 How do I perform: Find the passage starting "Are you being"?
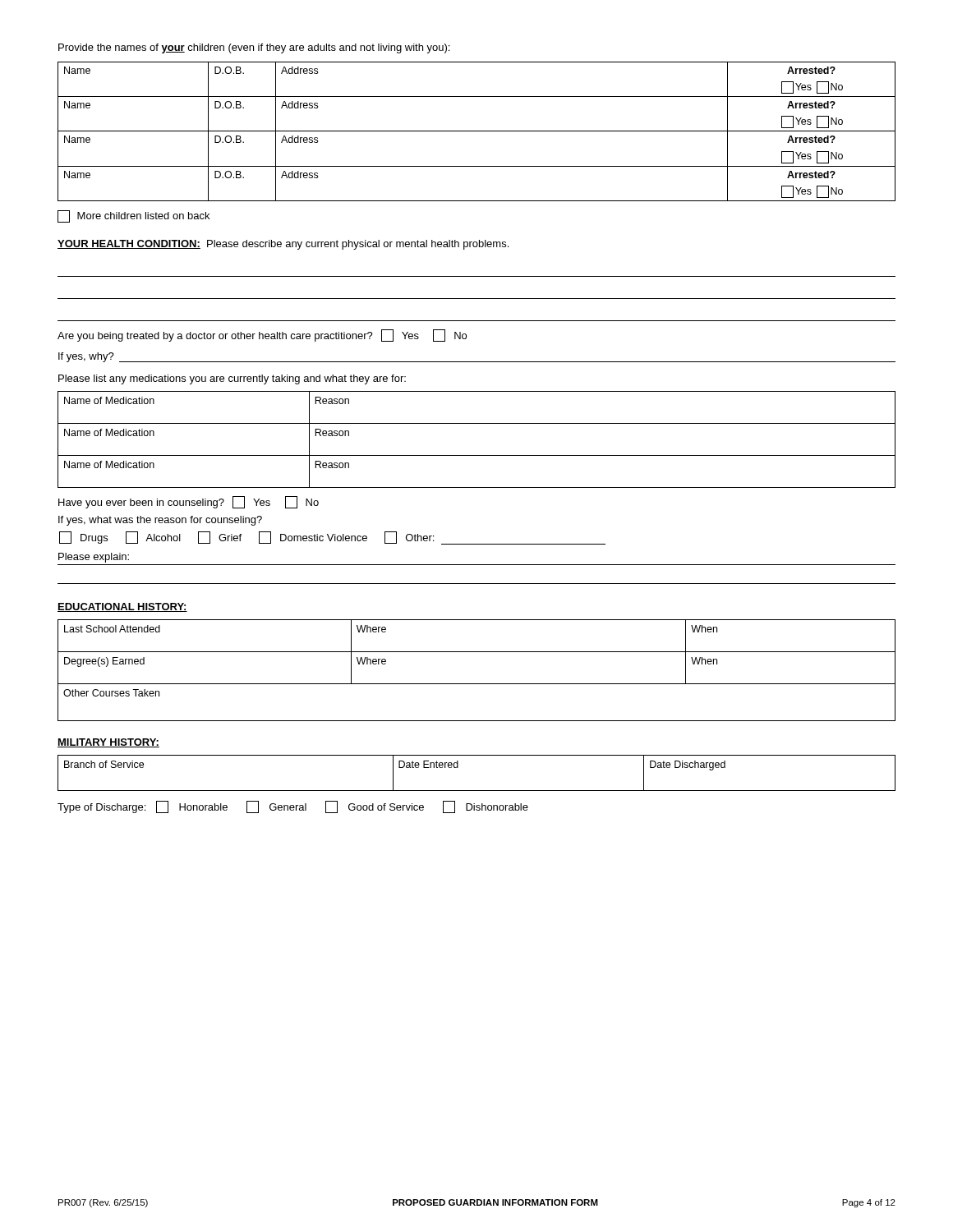coord(262,335)
